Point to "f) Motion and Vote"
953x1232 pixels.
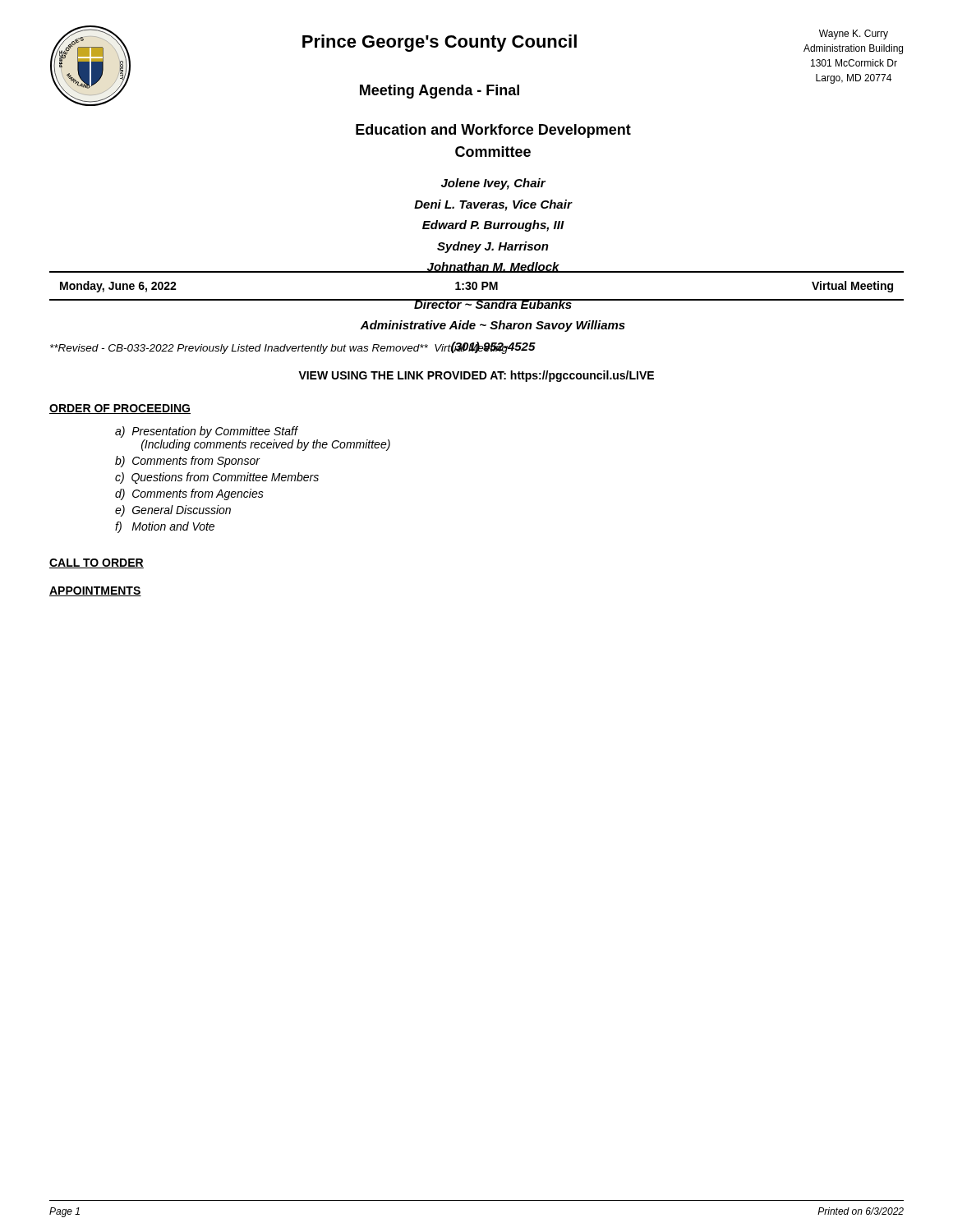(165, 526)
